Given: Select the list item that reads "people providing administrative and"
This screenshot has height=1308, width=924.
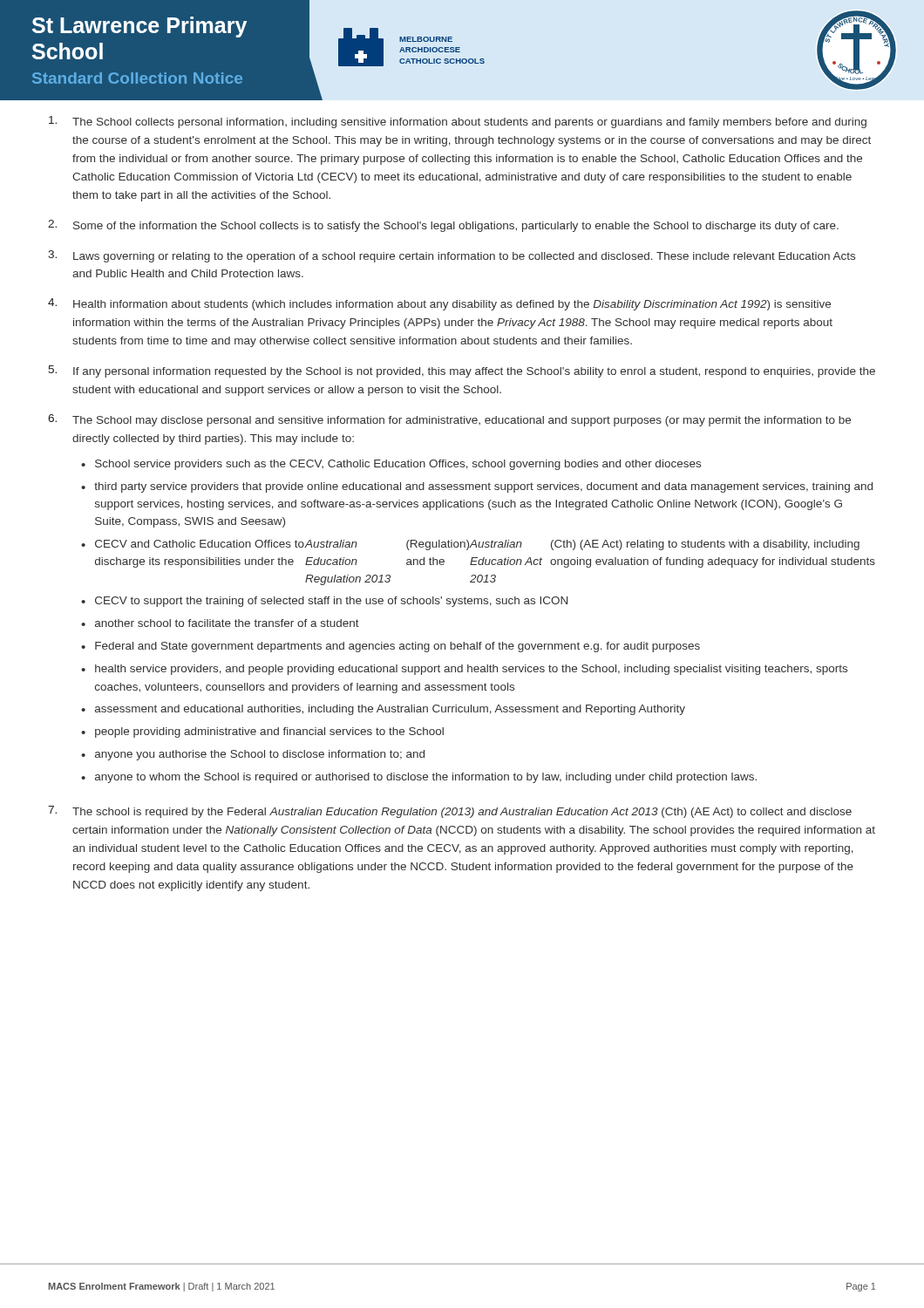Looking at the screenshot, I should point(269,731).
